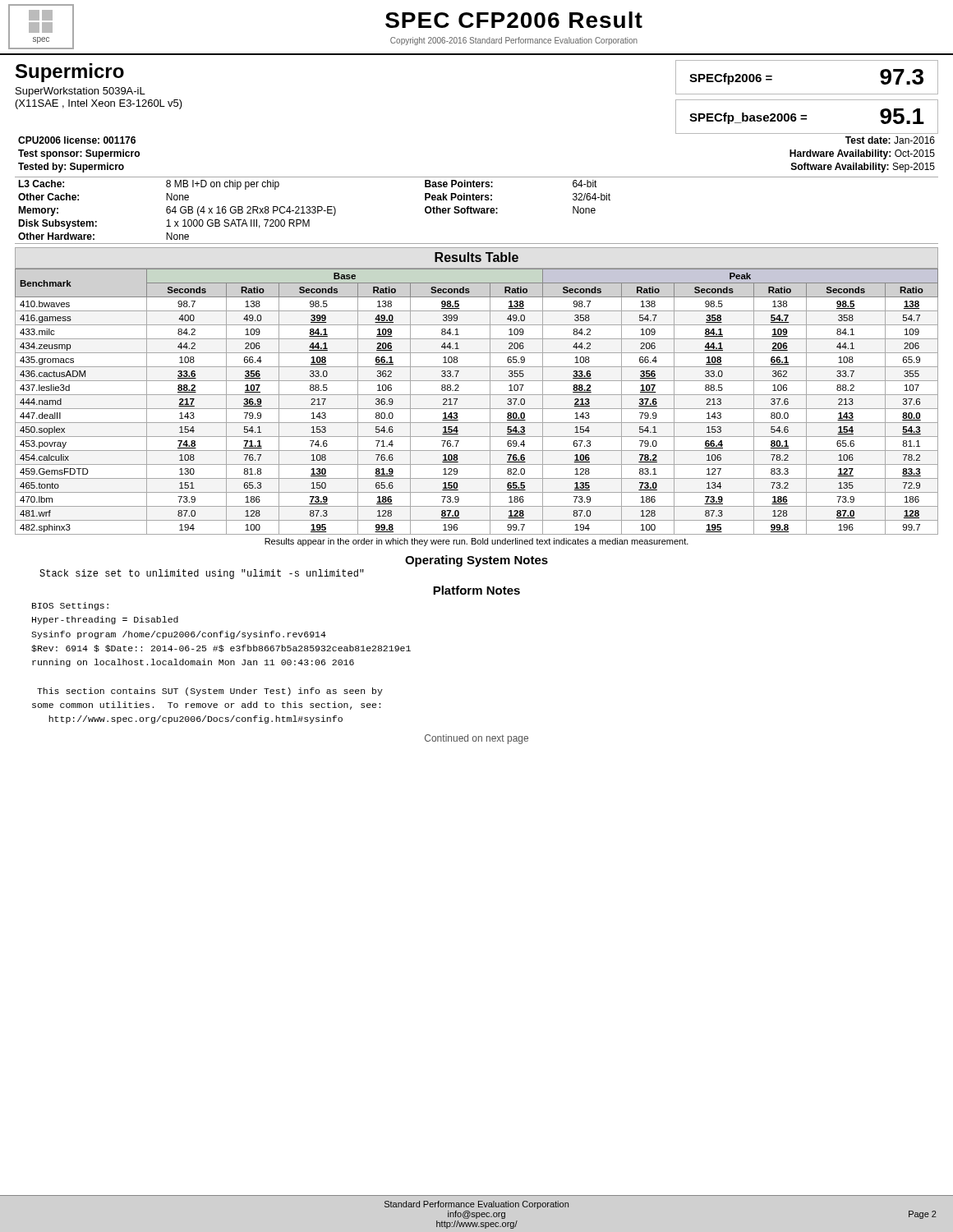Locate the block of text that opens with "Stack size set to unlimited using "ulimit -s"
The width and height of the screenshot is (953, 1232).
point(202,574)
